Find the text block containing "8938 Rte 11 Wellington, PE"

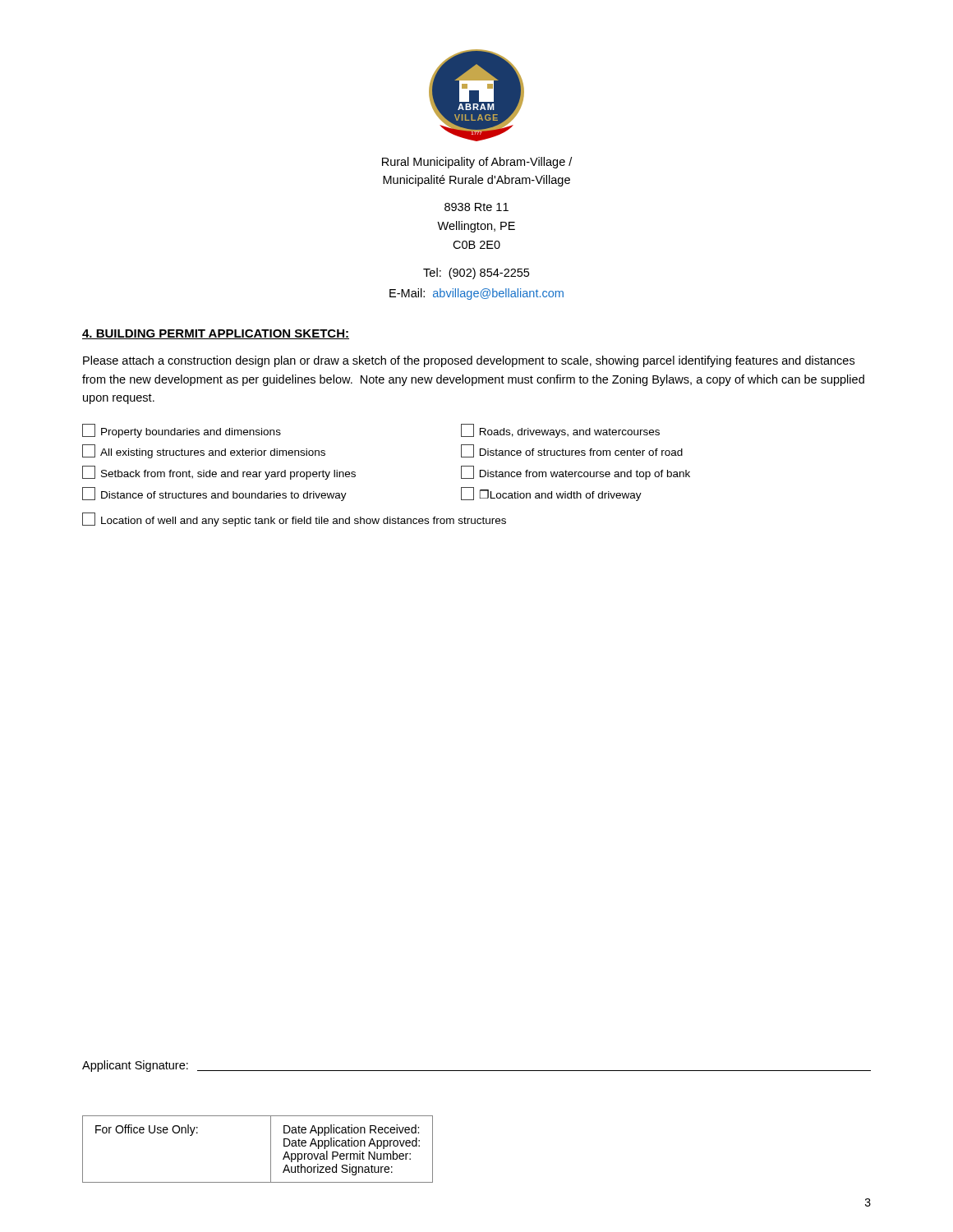[x=476, y=226]
